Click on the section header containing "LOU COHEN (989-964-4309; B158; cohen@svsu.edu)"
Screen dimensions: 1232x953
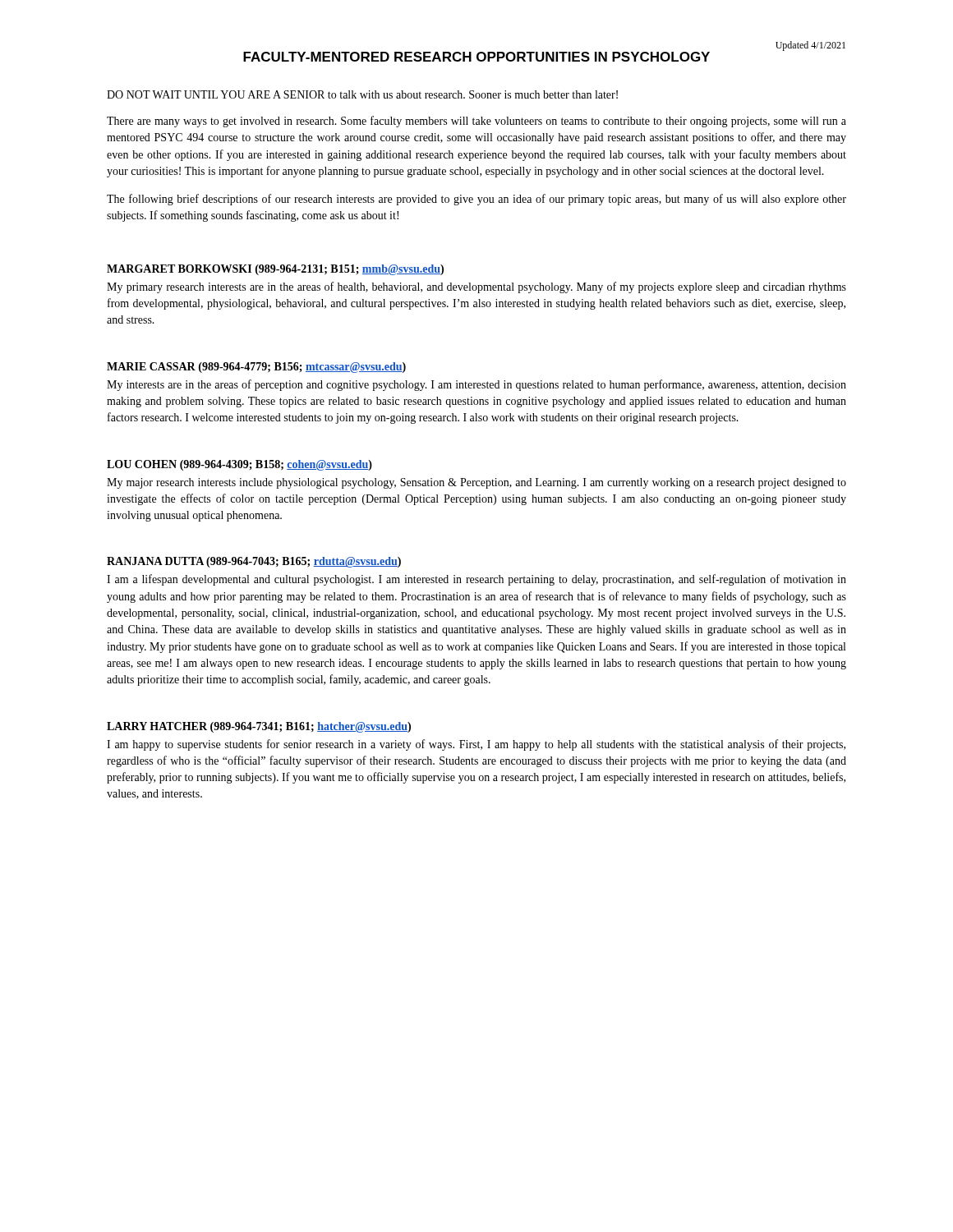click(x=239, y=464)
